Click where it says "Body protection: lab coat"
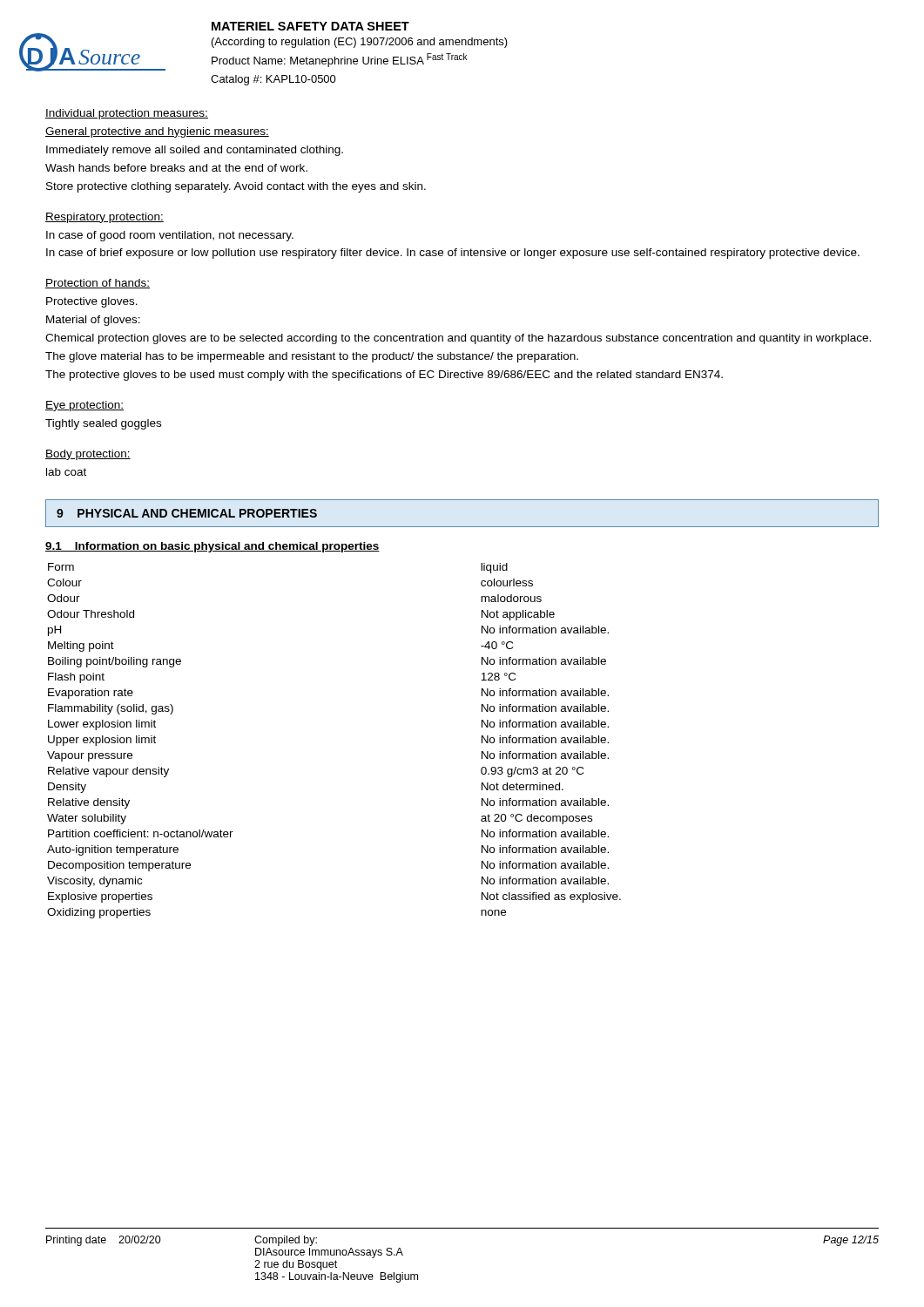924x1307 pixels. click(x=88, y=462)
